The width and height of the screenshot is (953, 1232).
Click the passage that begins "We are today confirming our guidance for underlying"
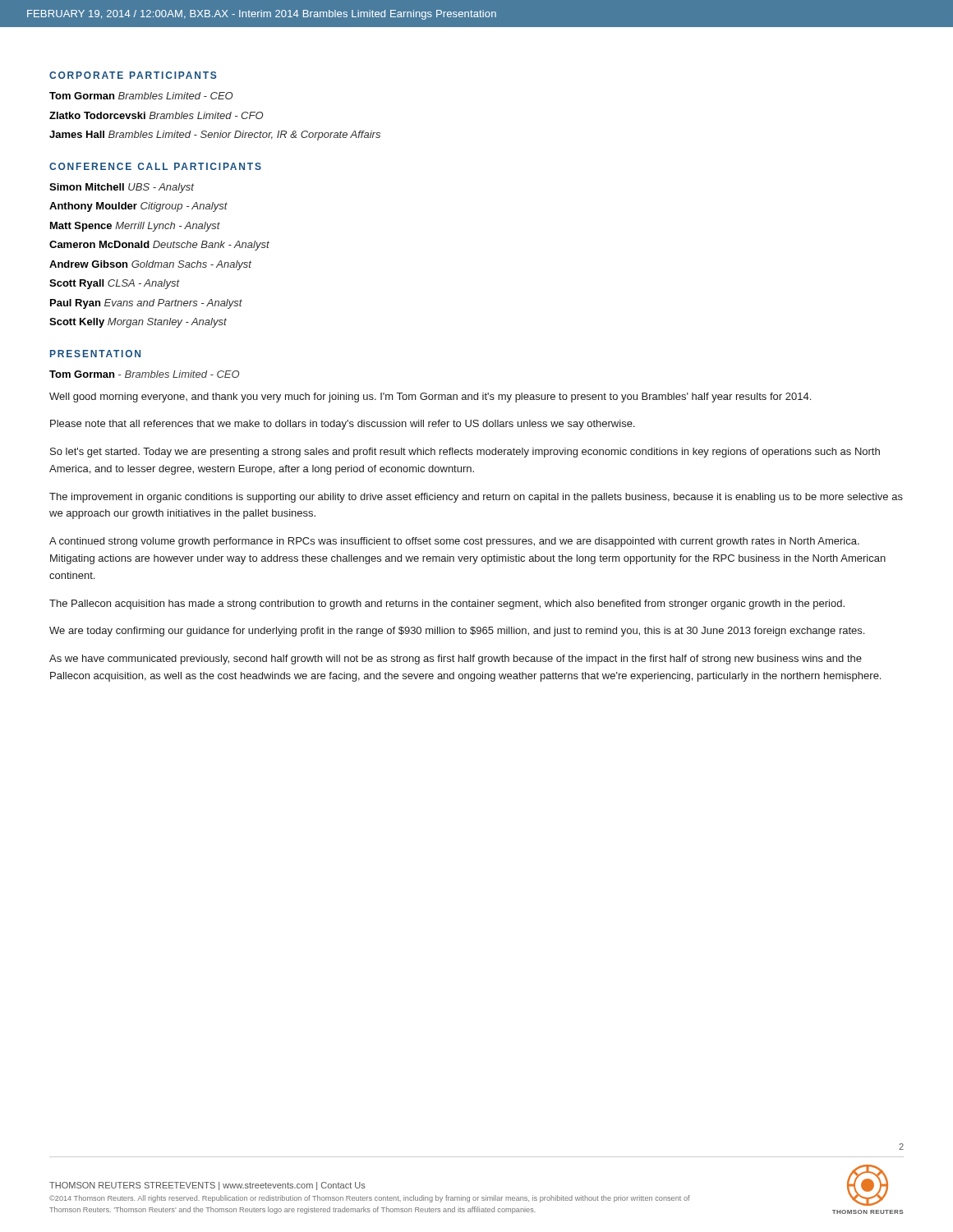coord(457,631)
